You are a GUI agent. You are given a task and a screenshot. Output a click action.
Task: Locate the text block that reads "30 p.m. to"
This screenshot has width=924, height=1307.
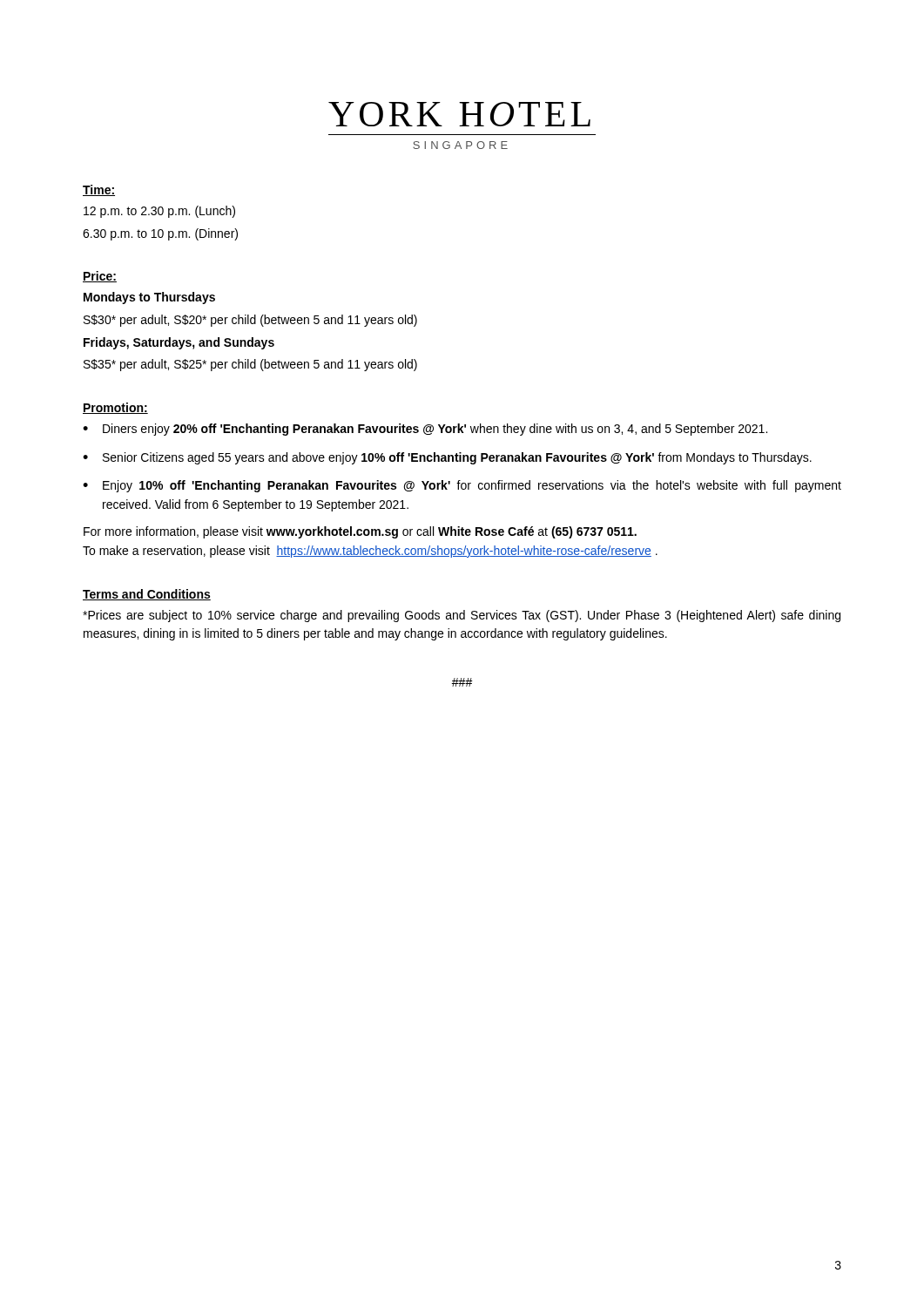[161, 233]
